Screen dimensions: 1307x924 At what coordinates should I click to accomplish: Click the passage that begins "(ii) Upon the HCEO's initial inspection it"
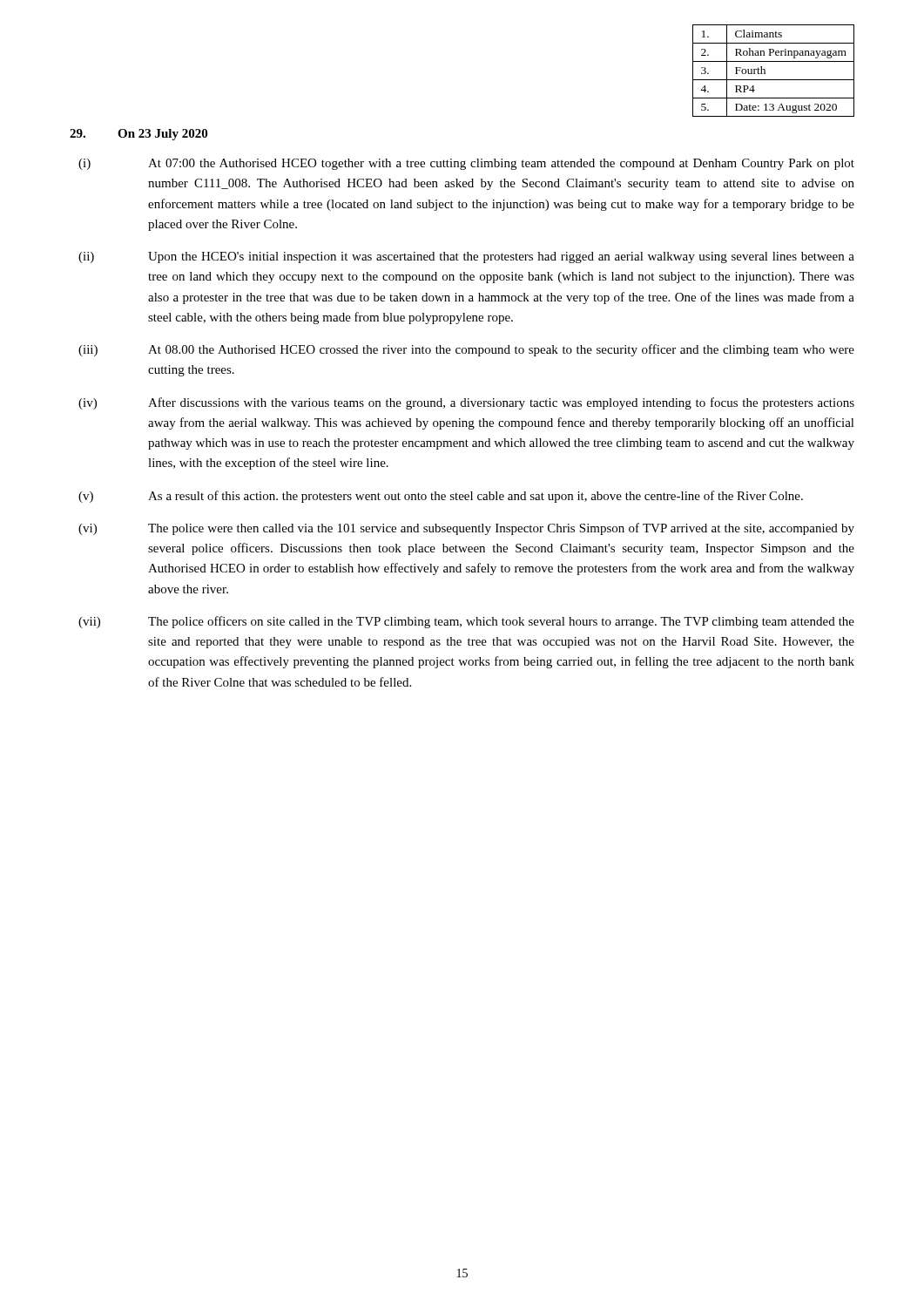coord(462,287)
